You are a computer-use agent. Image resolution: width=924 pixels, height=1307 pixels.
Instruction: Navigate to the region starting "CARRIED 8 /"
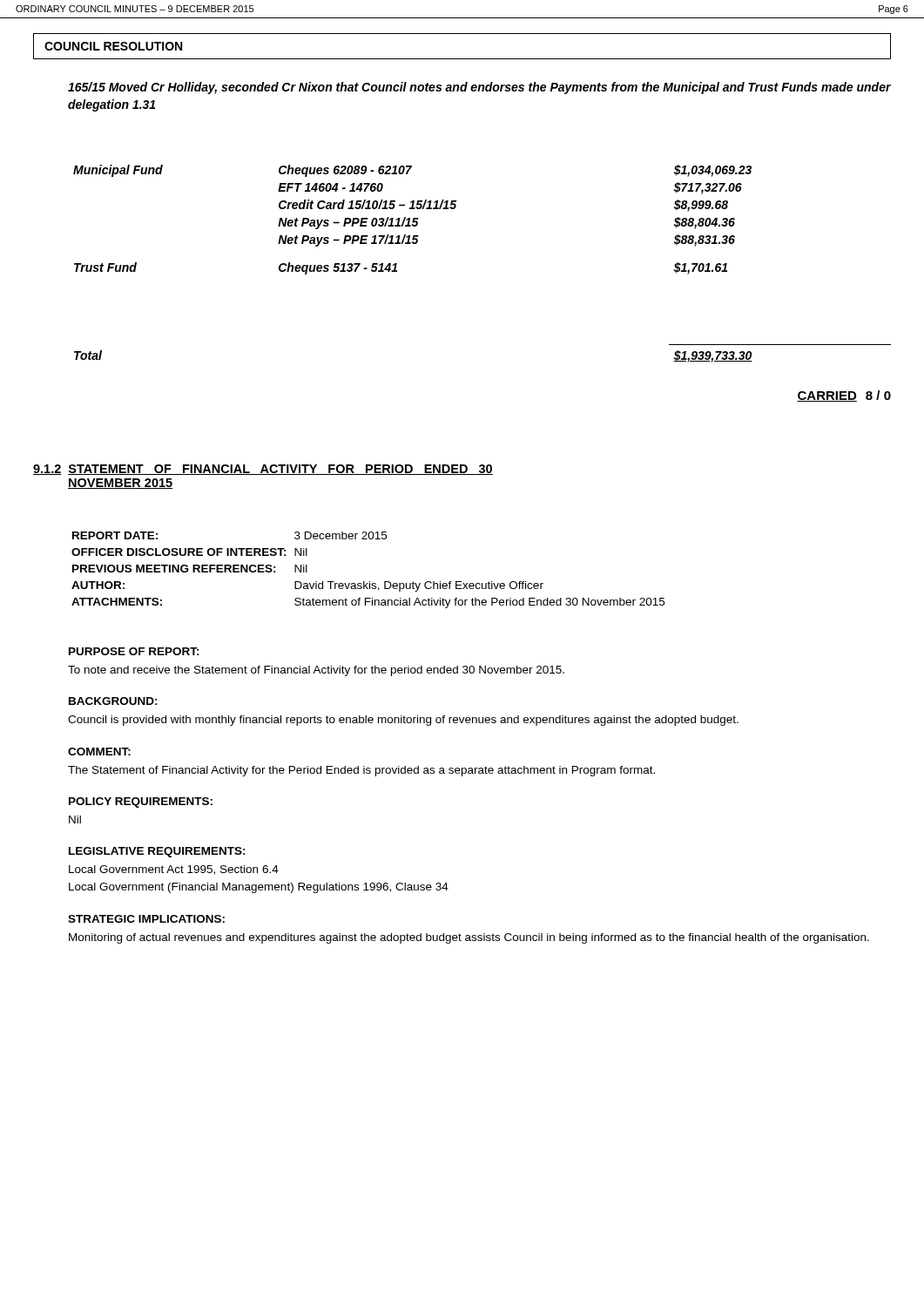pyautogui.click(x=844, y=395)
